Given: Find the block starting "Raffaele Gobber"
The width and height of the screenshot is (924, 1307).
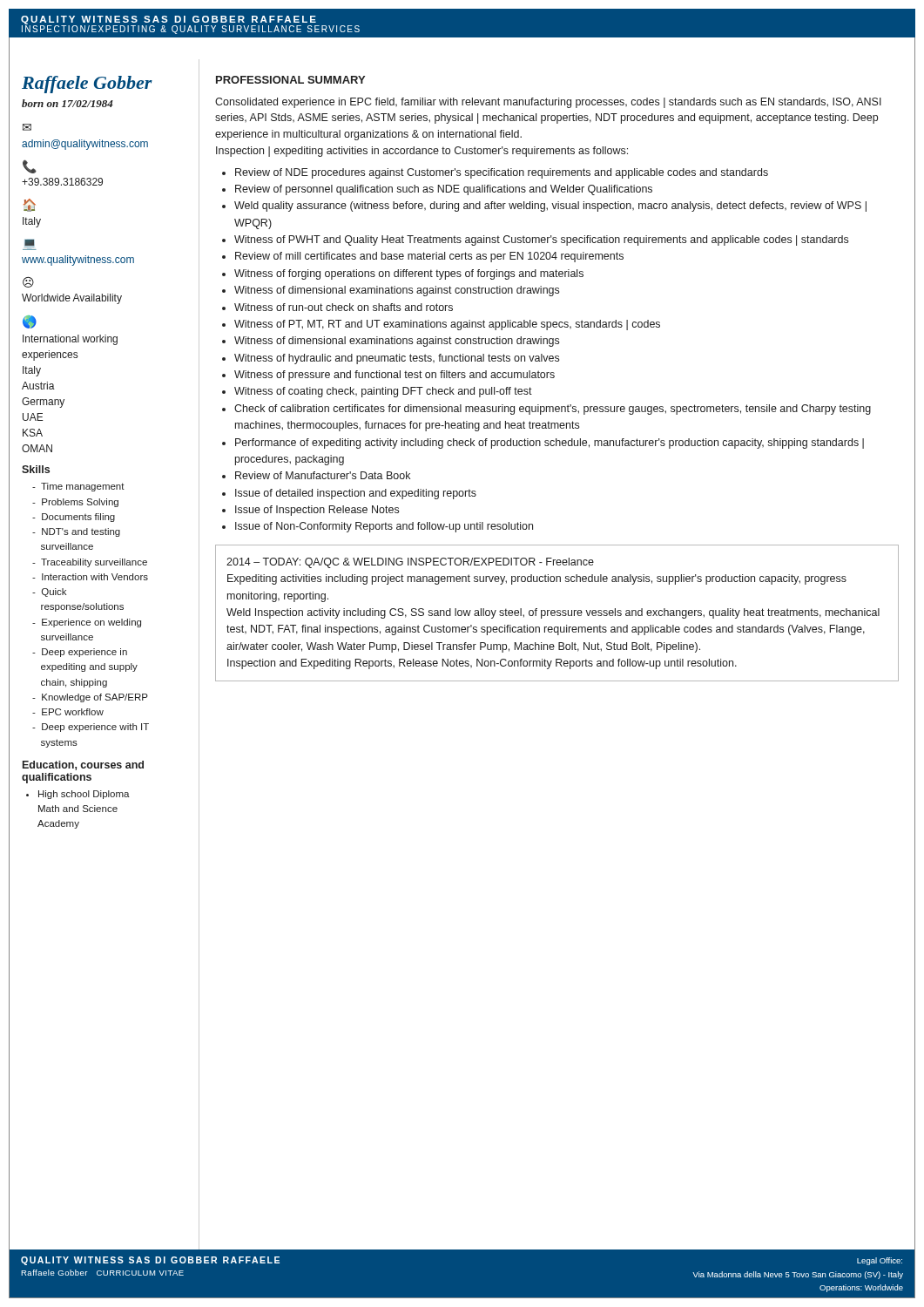Looking at the screenshot, I should pos(87,82).
